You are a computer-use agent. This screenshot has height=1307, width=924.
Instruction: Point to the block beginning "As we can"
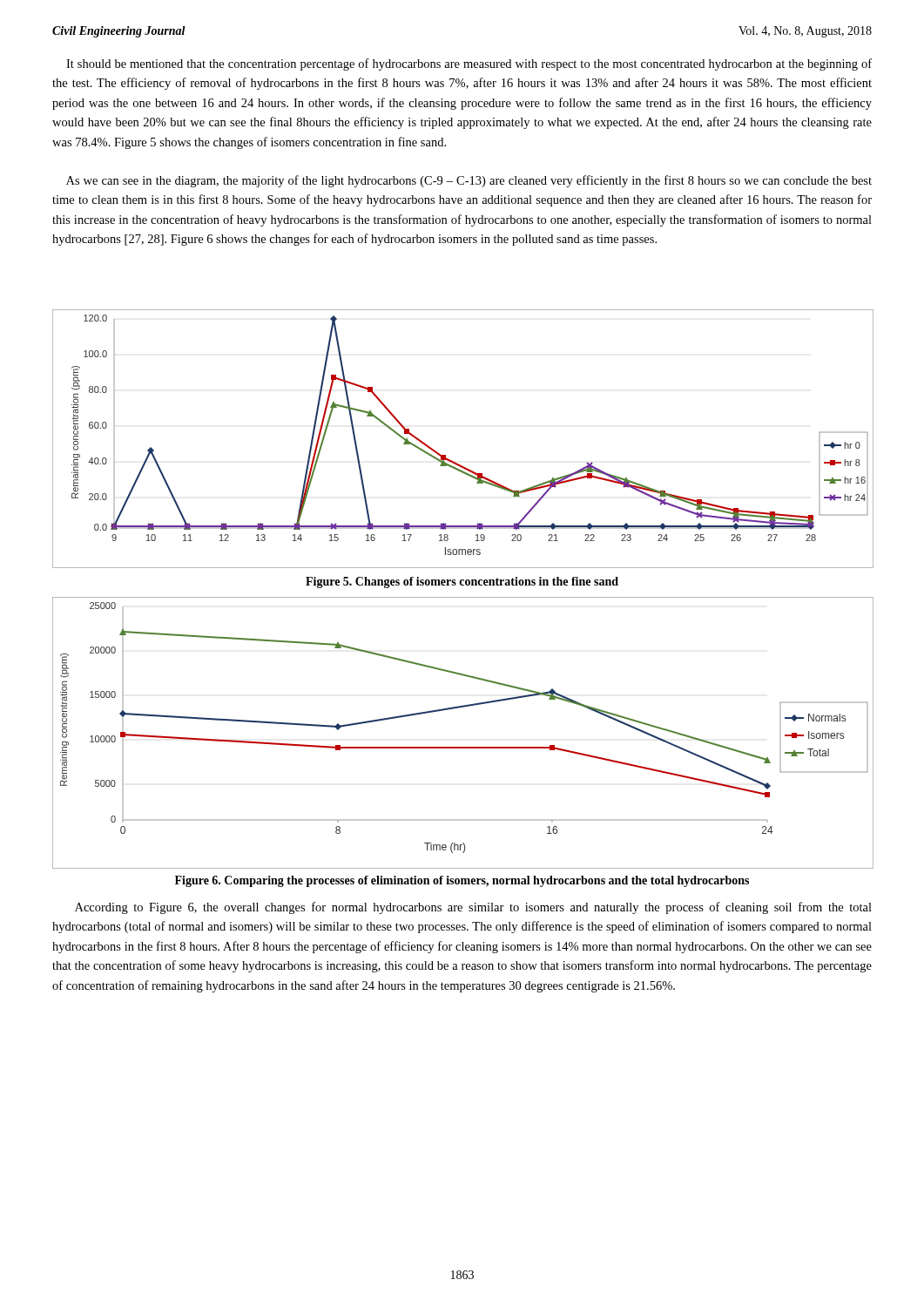[x=462, y=210]
